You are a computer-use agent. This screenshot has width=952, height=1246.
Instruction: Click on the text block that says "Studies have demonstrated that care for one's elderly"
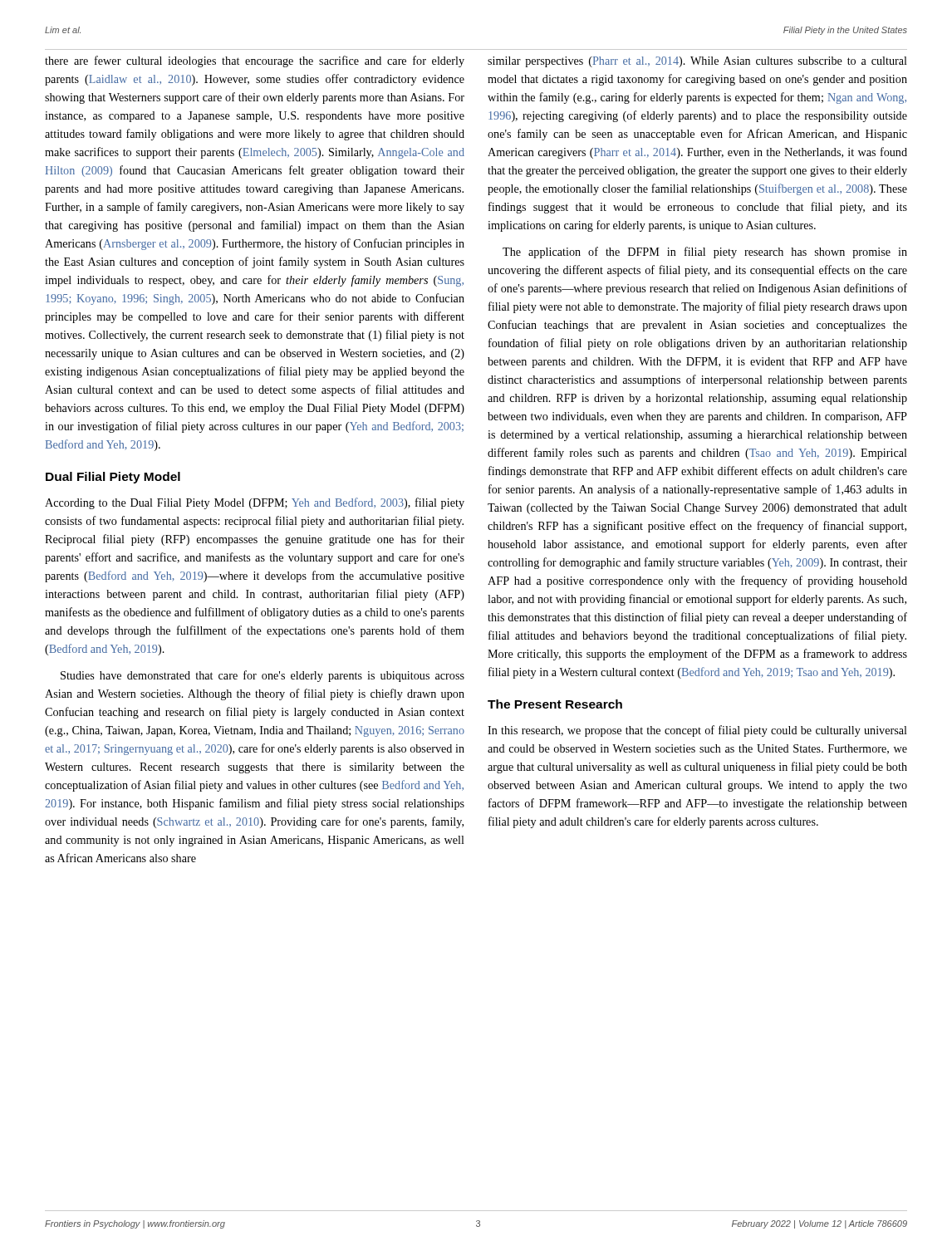click(x=255, y=767)
